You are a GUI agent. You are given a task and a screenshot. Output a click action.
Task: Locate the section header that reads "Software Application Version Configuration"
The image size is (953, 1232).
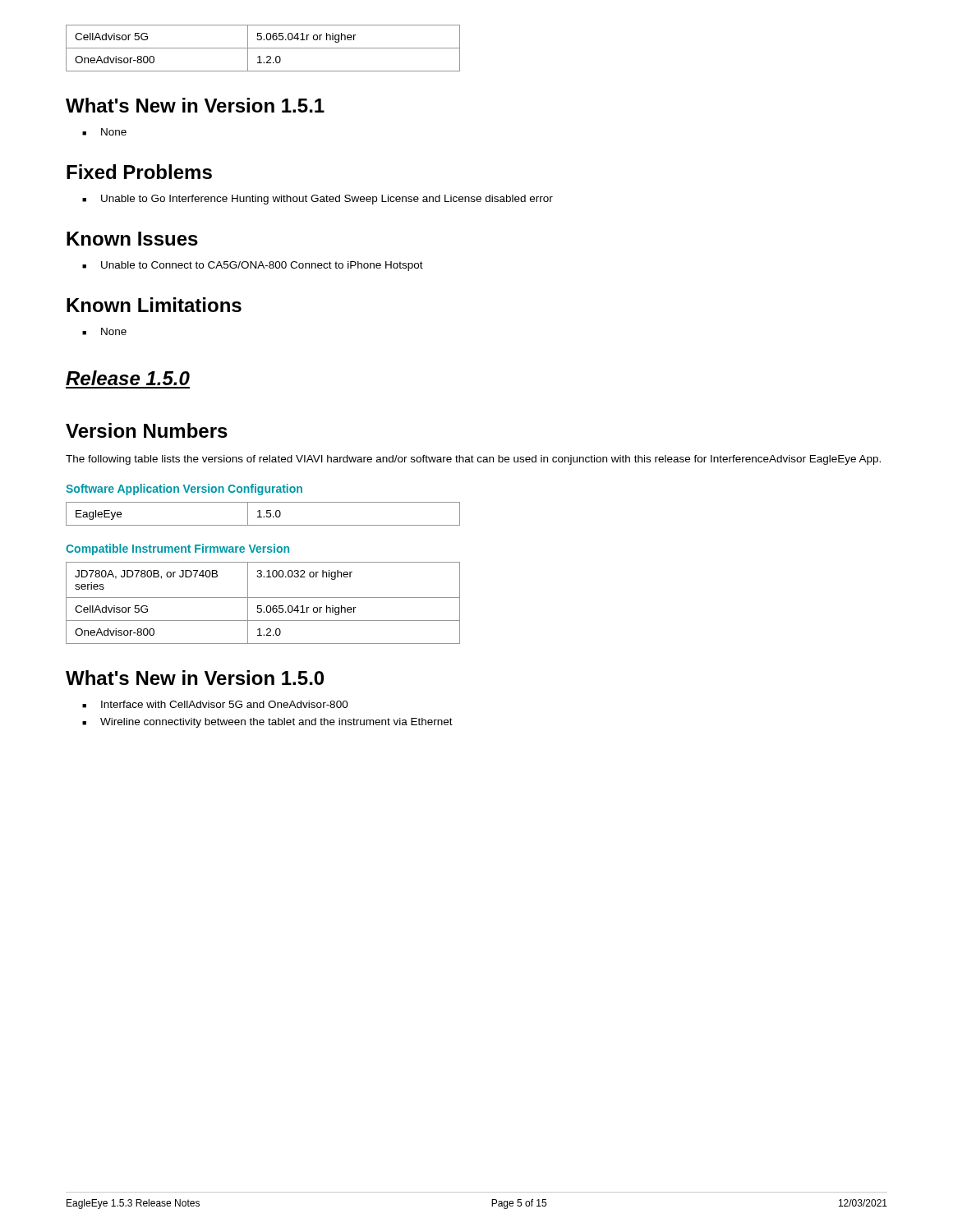click(184, 489)
